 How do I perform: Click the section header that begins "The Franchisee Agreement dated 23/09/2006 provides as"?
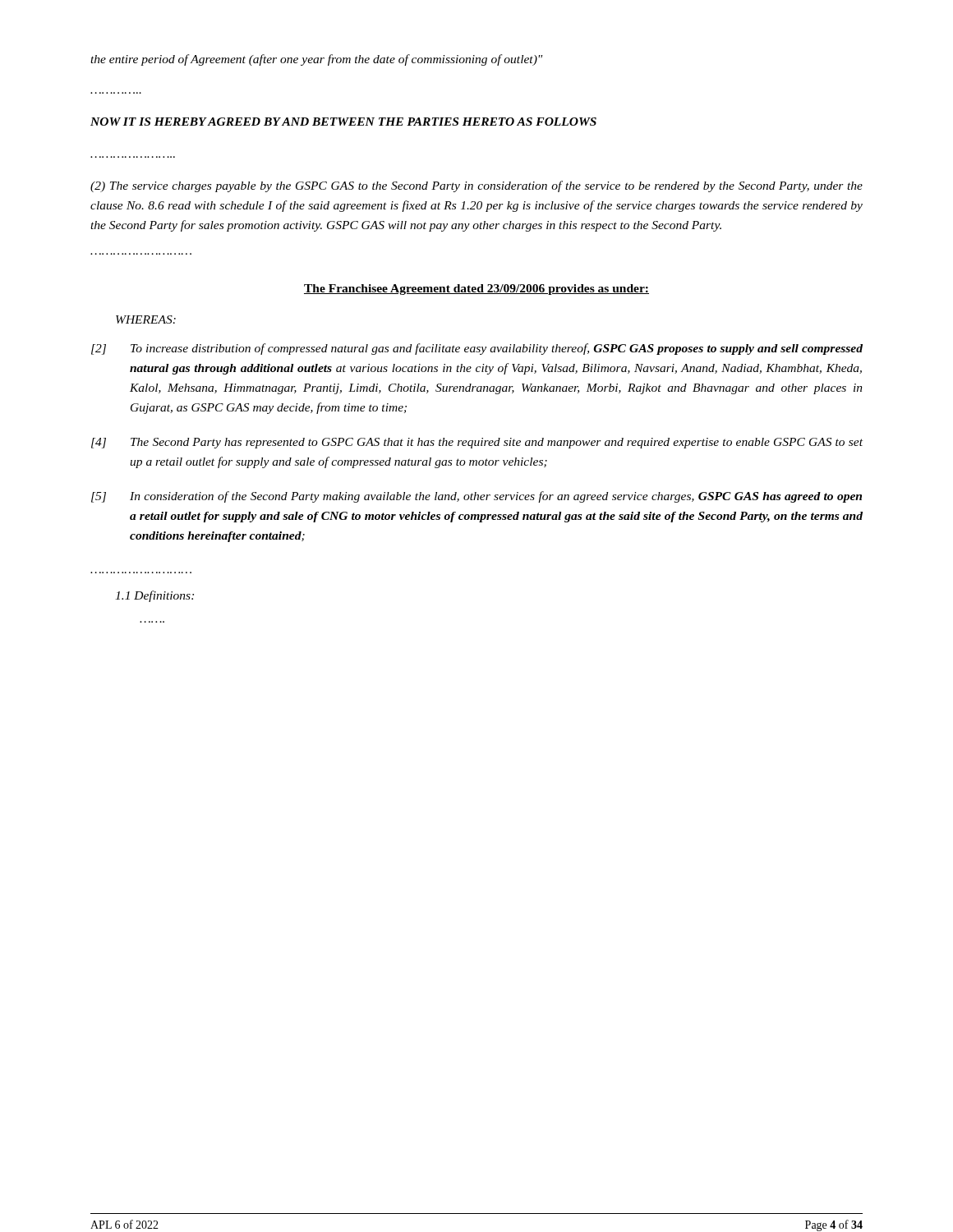476,288
